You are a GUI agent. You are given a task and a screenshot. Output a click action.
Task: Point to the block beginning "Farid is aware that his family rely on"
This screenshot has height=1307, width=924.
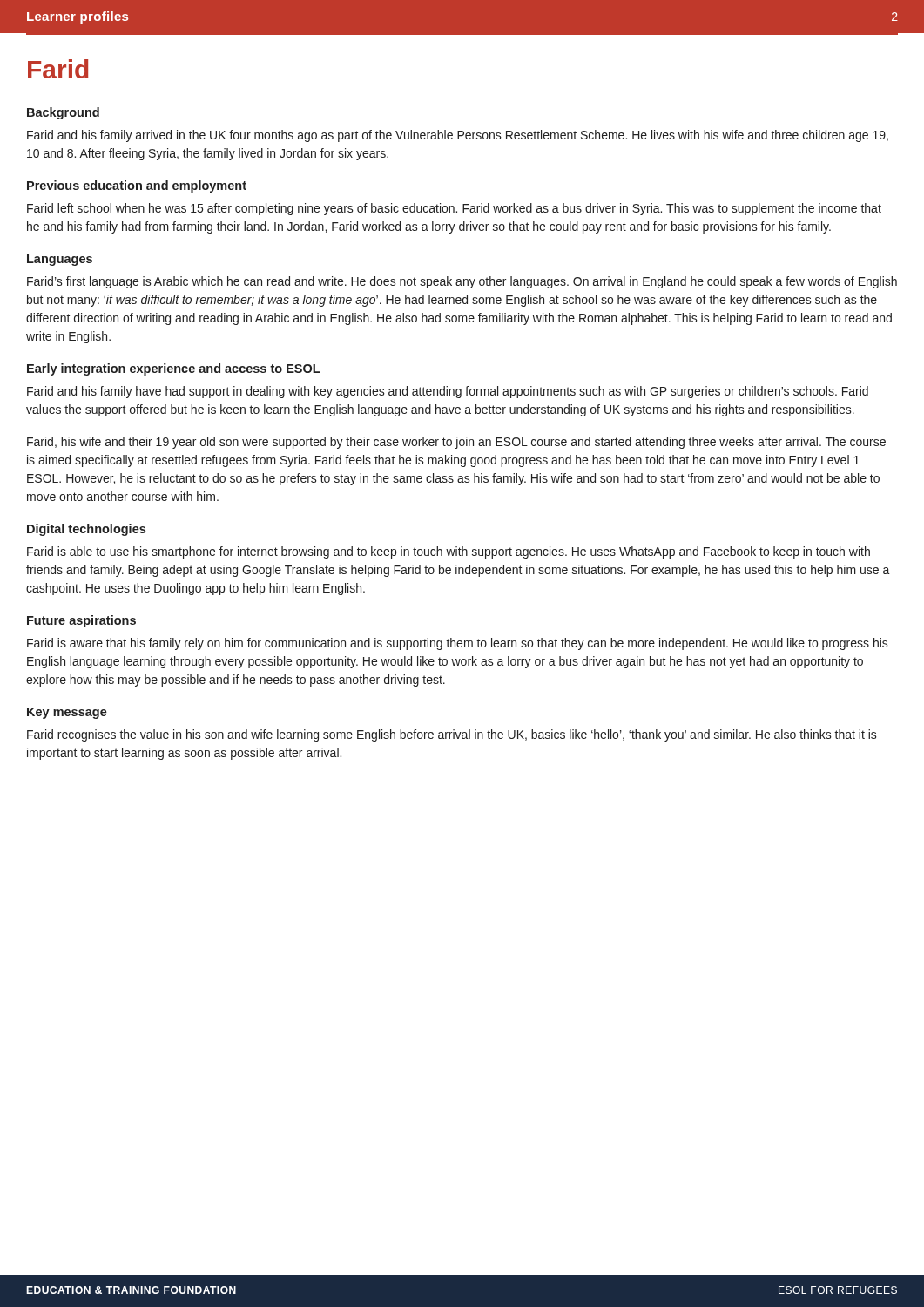[x=462, y=662]
